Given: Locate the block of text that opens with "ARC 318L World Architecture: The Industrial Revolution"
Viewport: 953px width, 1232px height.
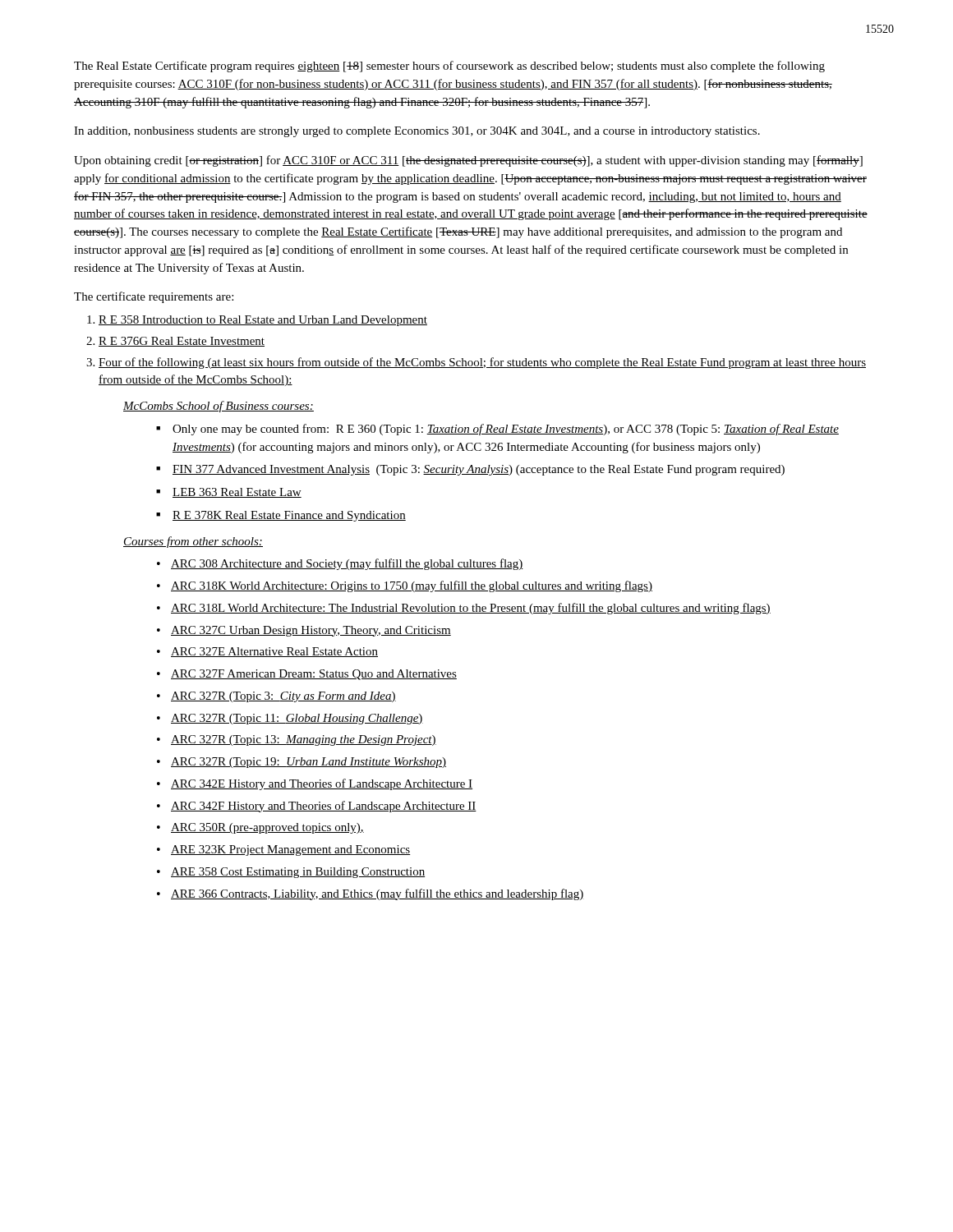Looking at the screenshot, I should click(x=471, y=608).
